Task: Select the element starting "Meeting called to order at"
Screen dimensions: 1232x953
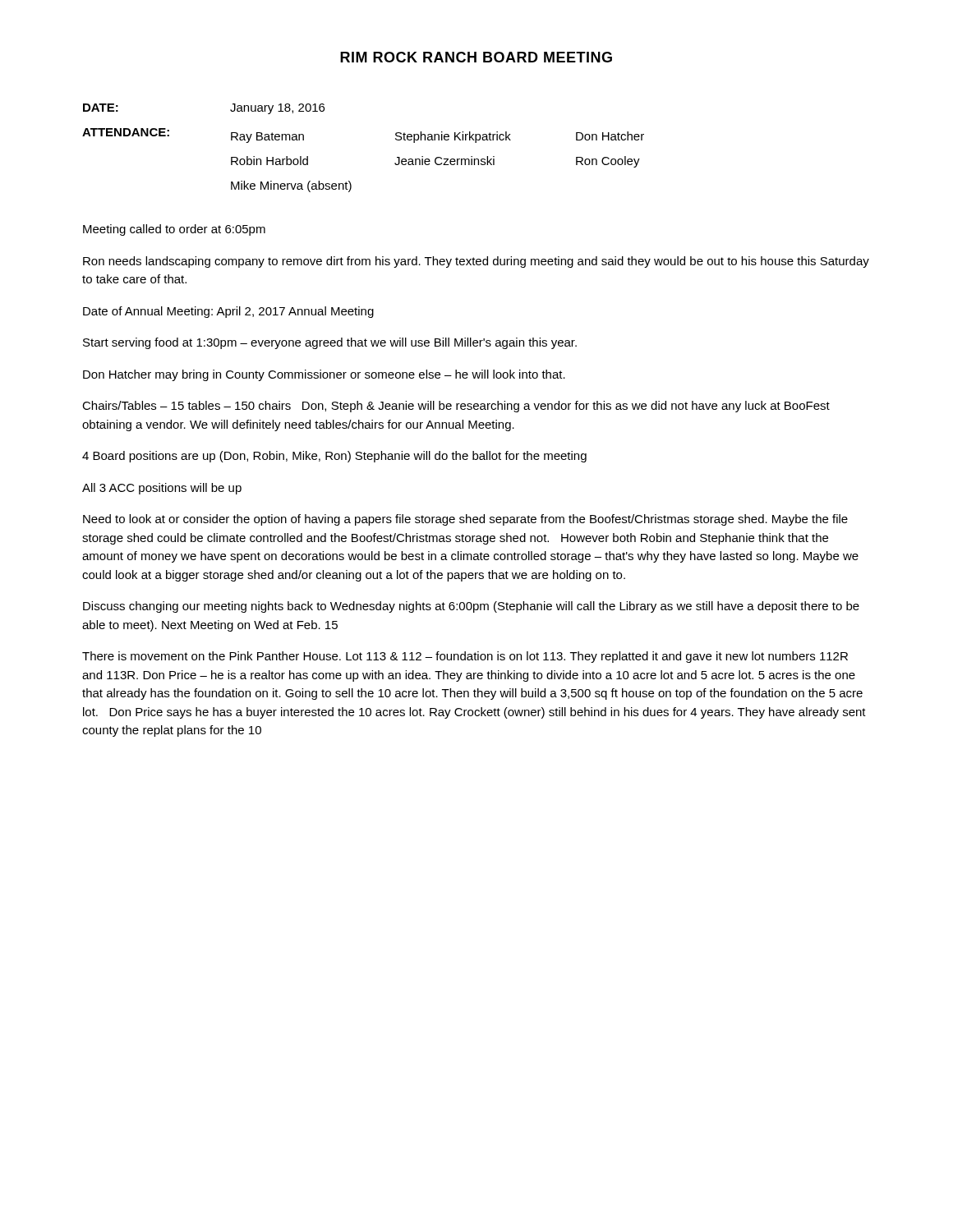Action: click(174, 229)
